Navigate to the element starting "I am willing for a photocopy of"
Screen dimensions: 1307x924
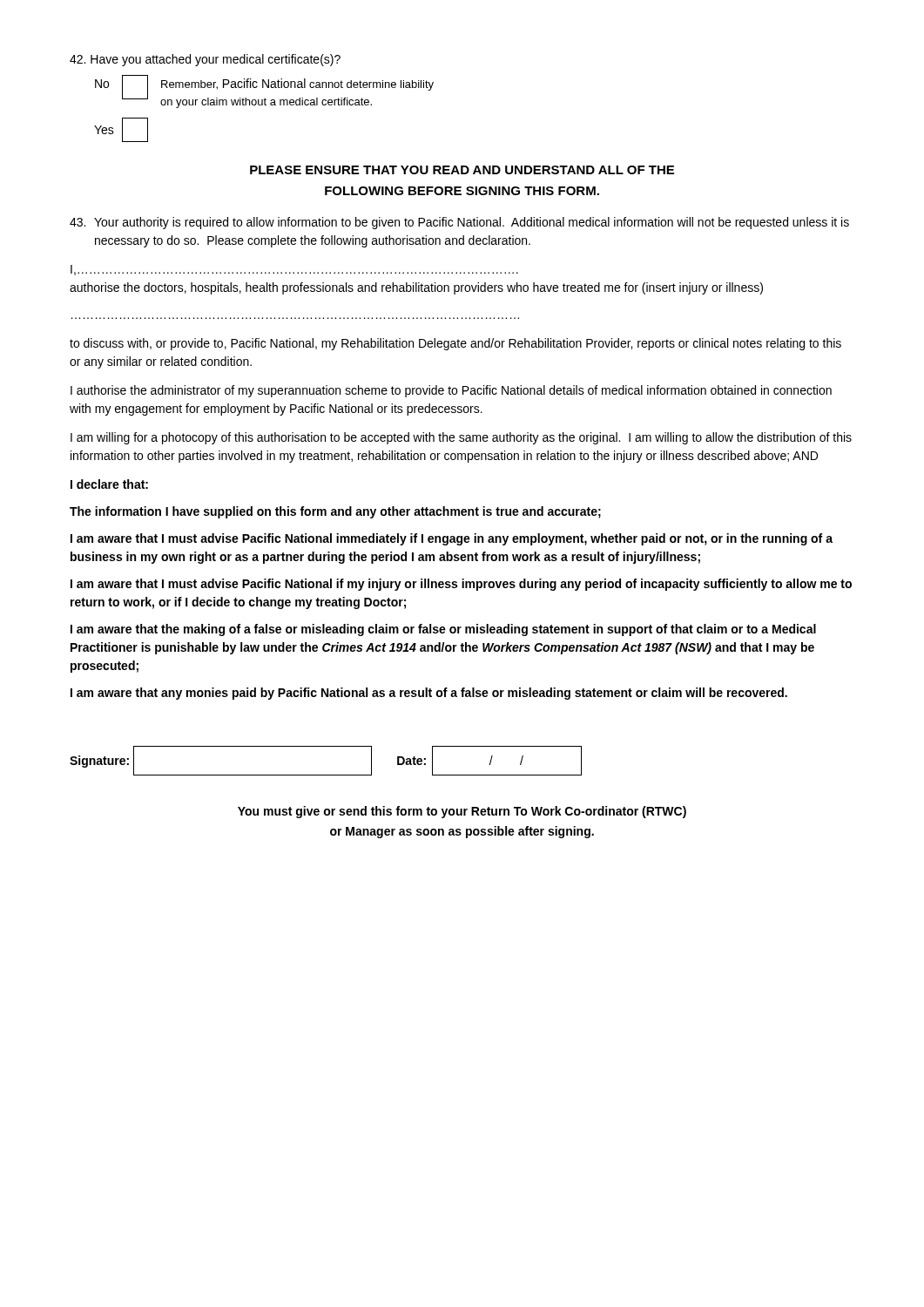pyautogui.click(x=461, y=446)
